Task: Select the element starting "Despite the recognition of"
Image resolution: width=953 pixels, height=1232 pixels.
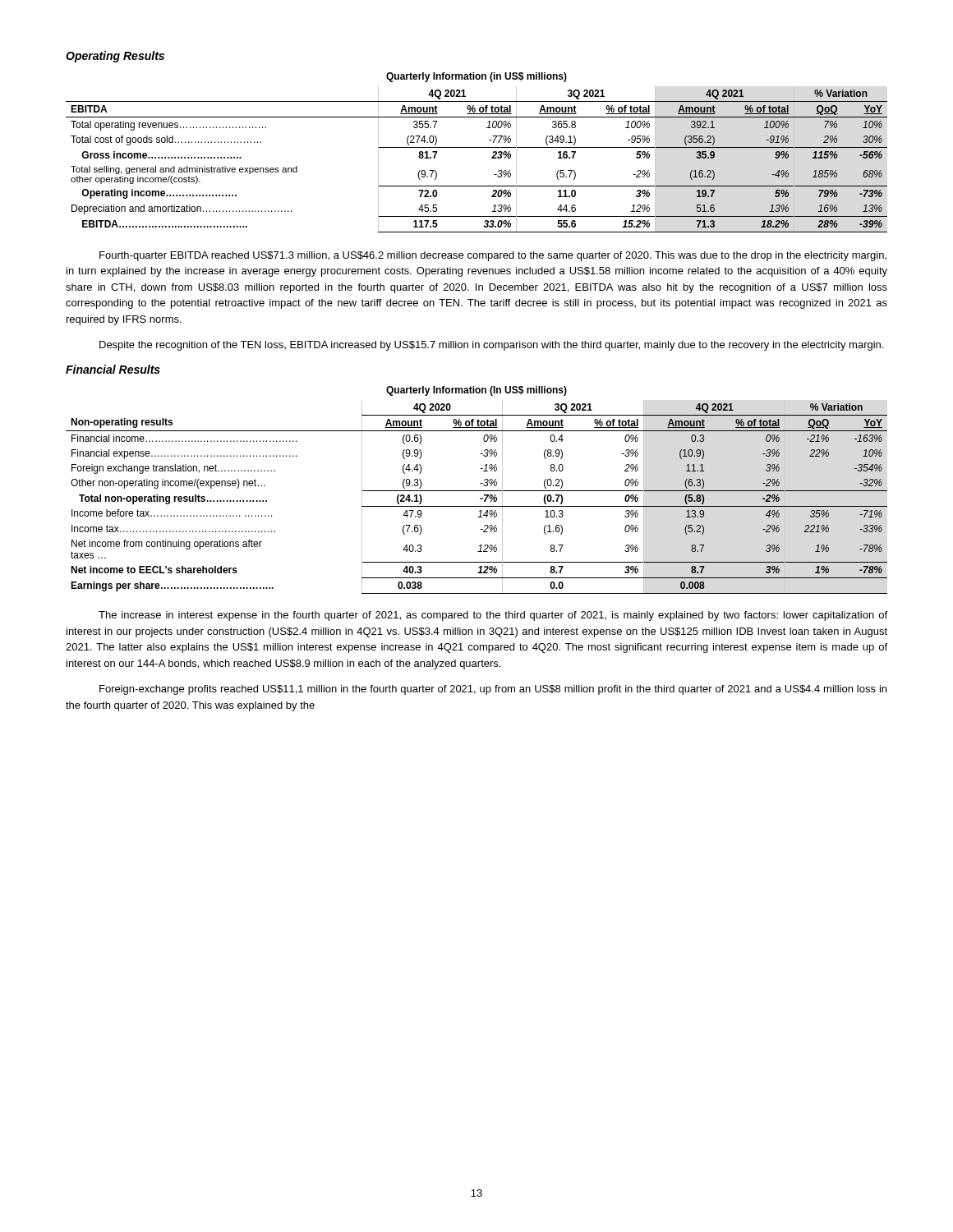Action: coord(491,345)
